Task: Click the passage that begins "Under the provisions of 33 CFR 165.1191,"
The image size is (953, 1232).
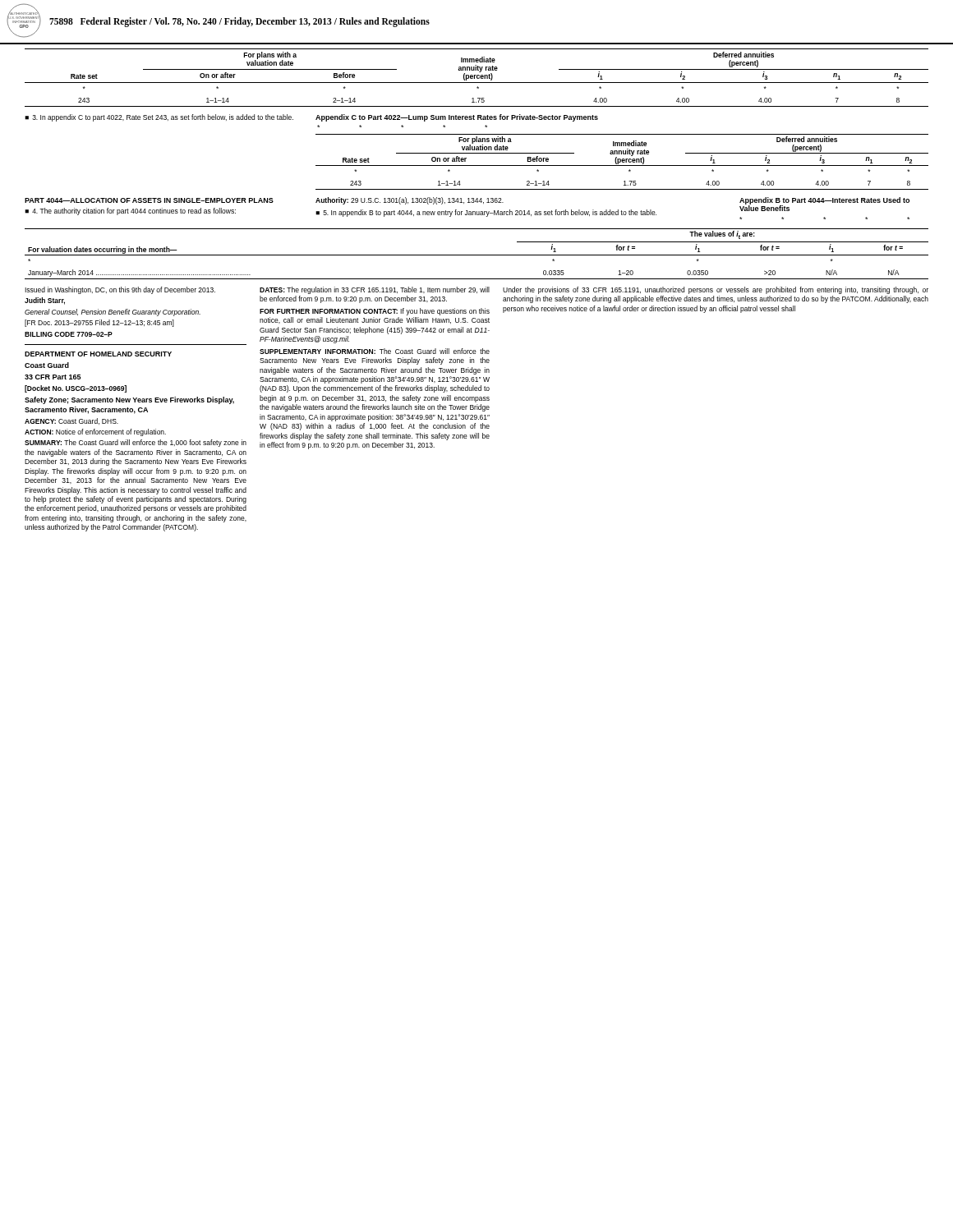Action: point(716,299)
